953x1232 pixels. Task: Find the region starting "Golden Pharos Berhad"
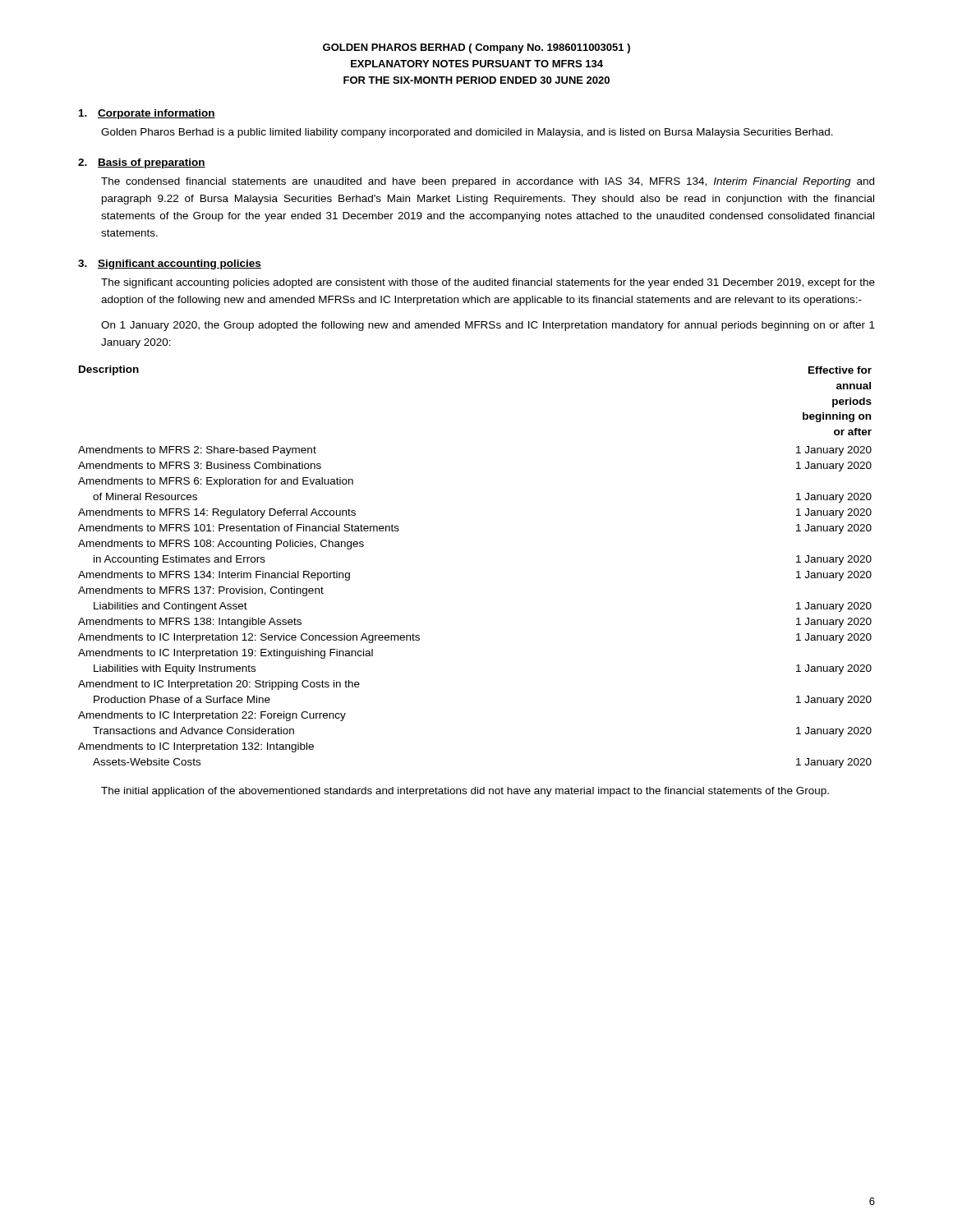click(467, 132)
